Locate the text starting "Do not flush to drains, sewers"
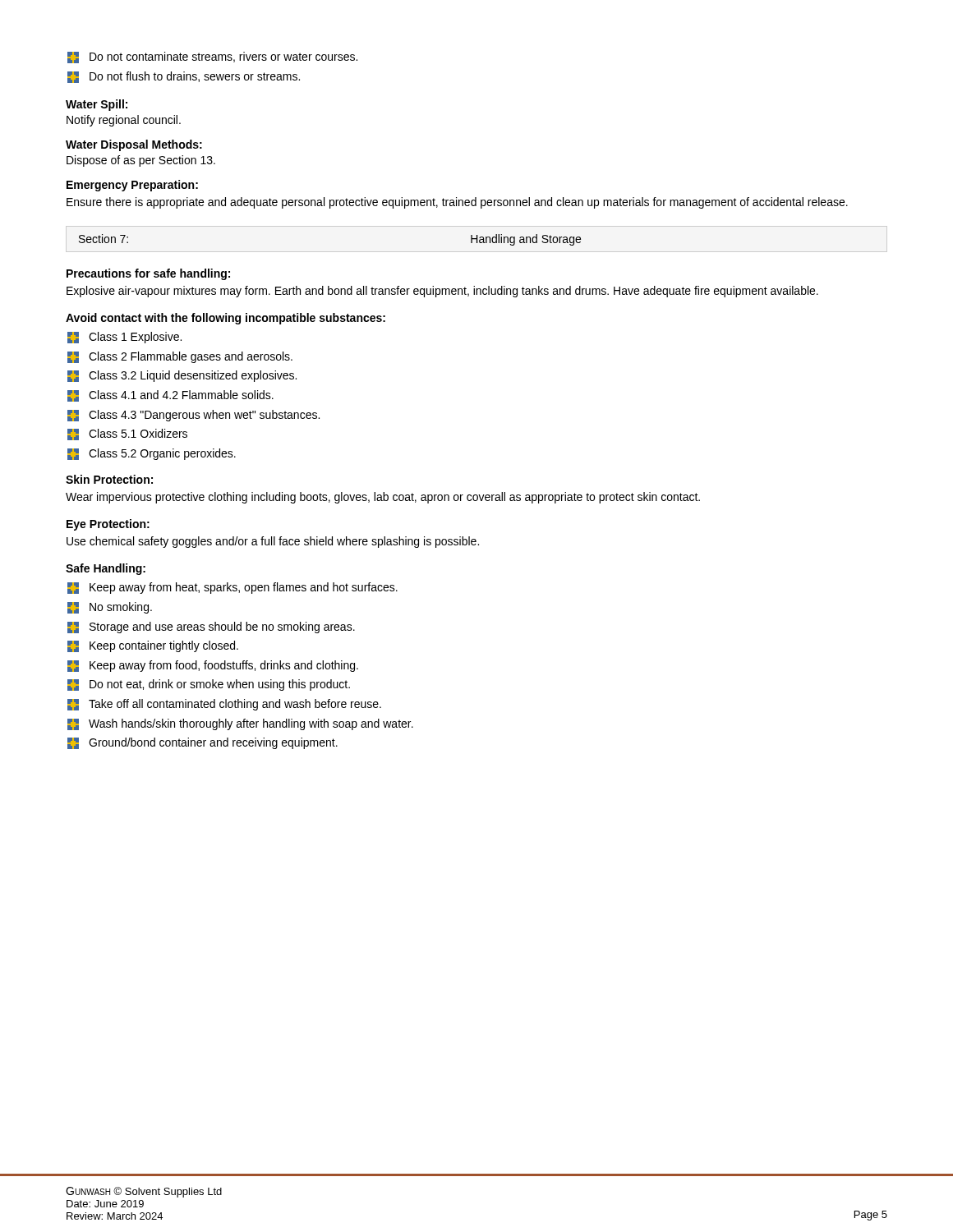The image size is (953, 1232). (x=183, y=77)
